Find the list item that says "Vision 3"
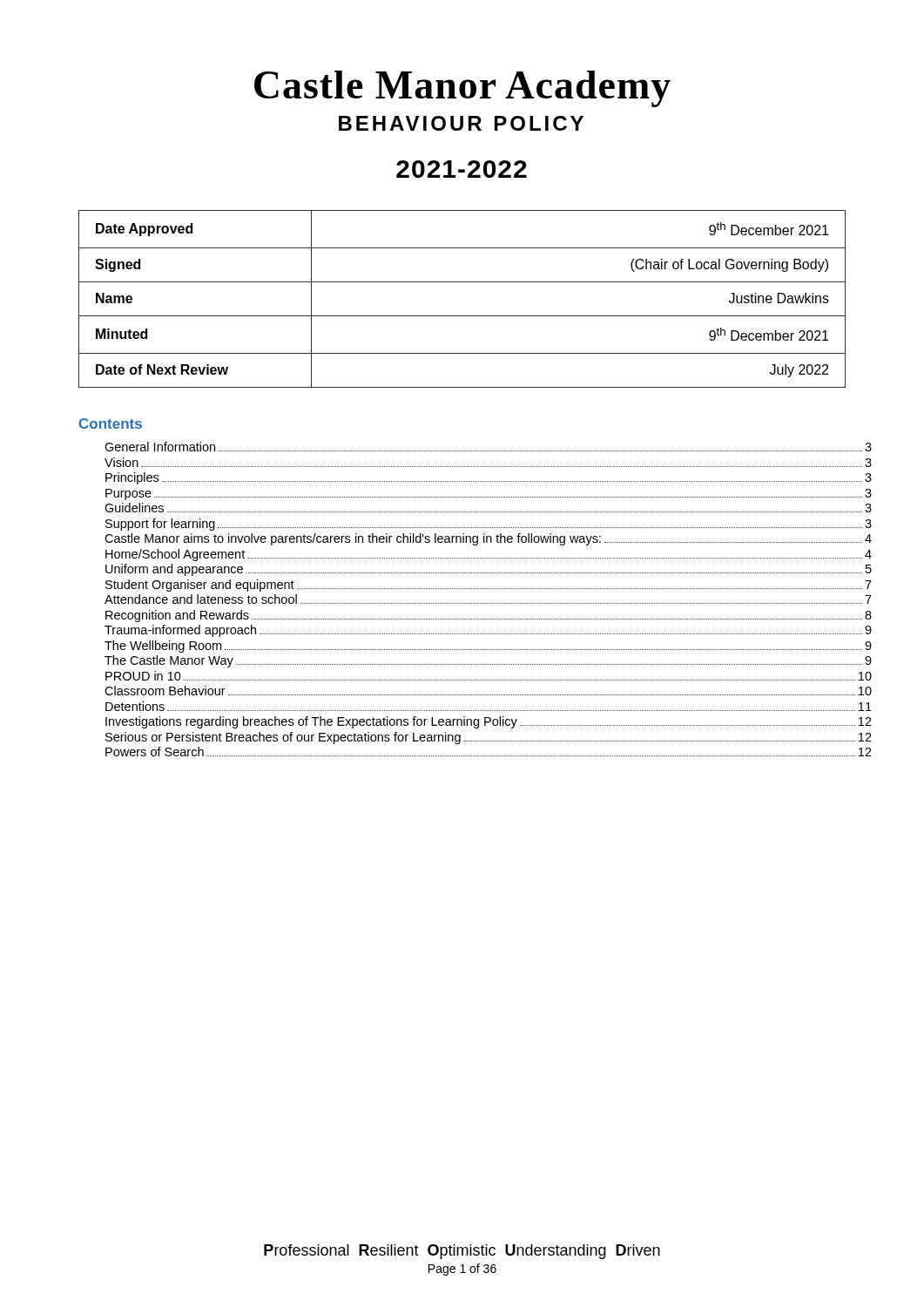The height and width of the screenshot is (1307, 924). [488, 463]
